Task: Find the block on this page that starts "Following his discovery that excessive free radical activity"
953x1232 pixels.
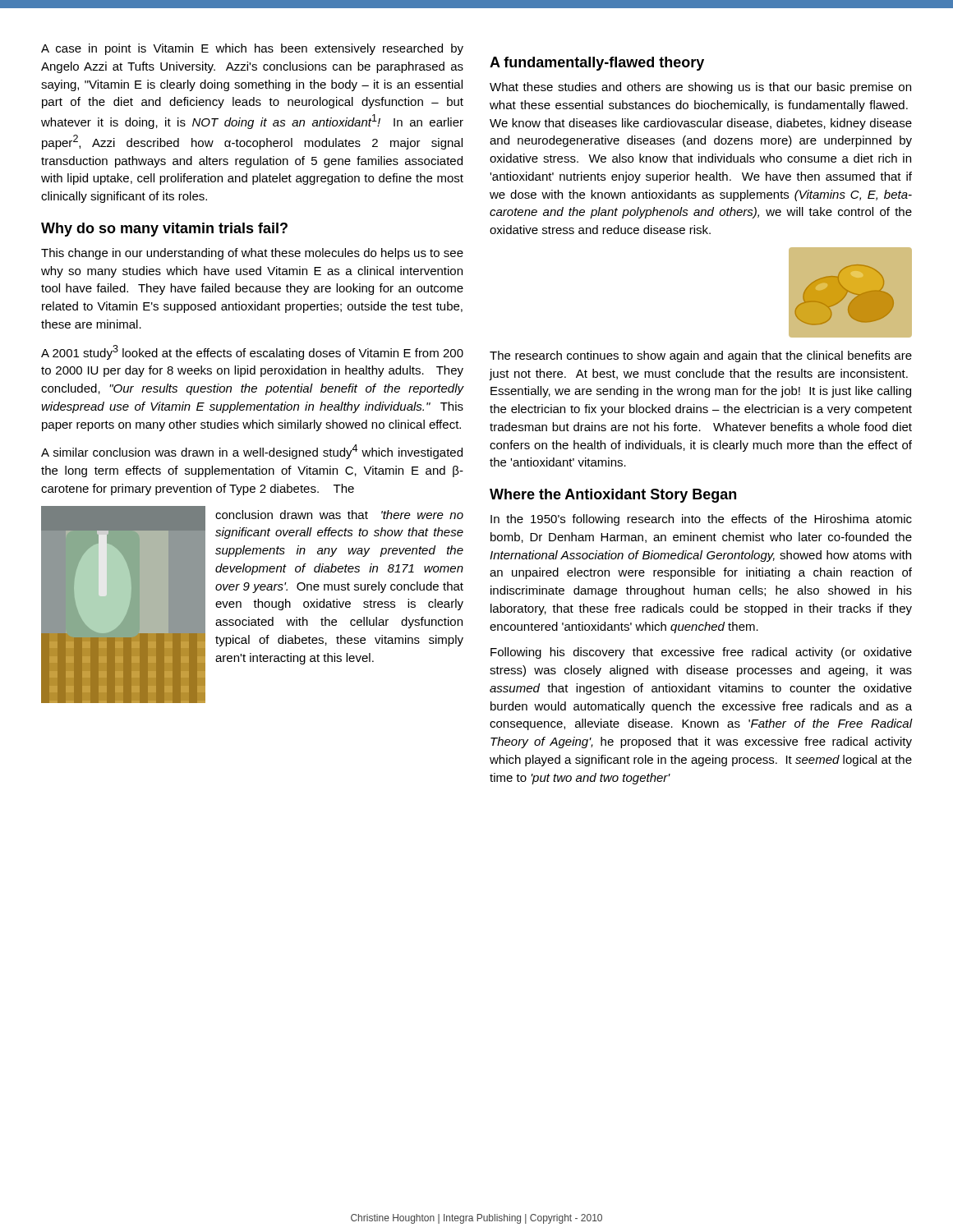Action: point(701,715)
